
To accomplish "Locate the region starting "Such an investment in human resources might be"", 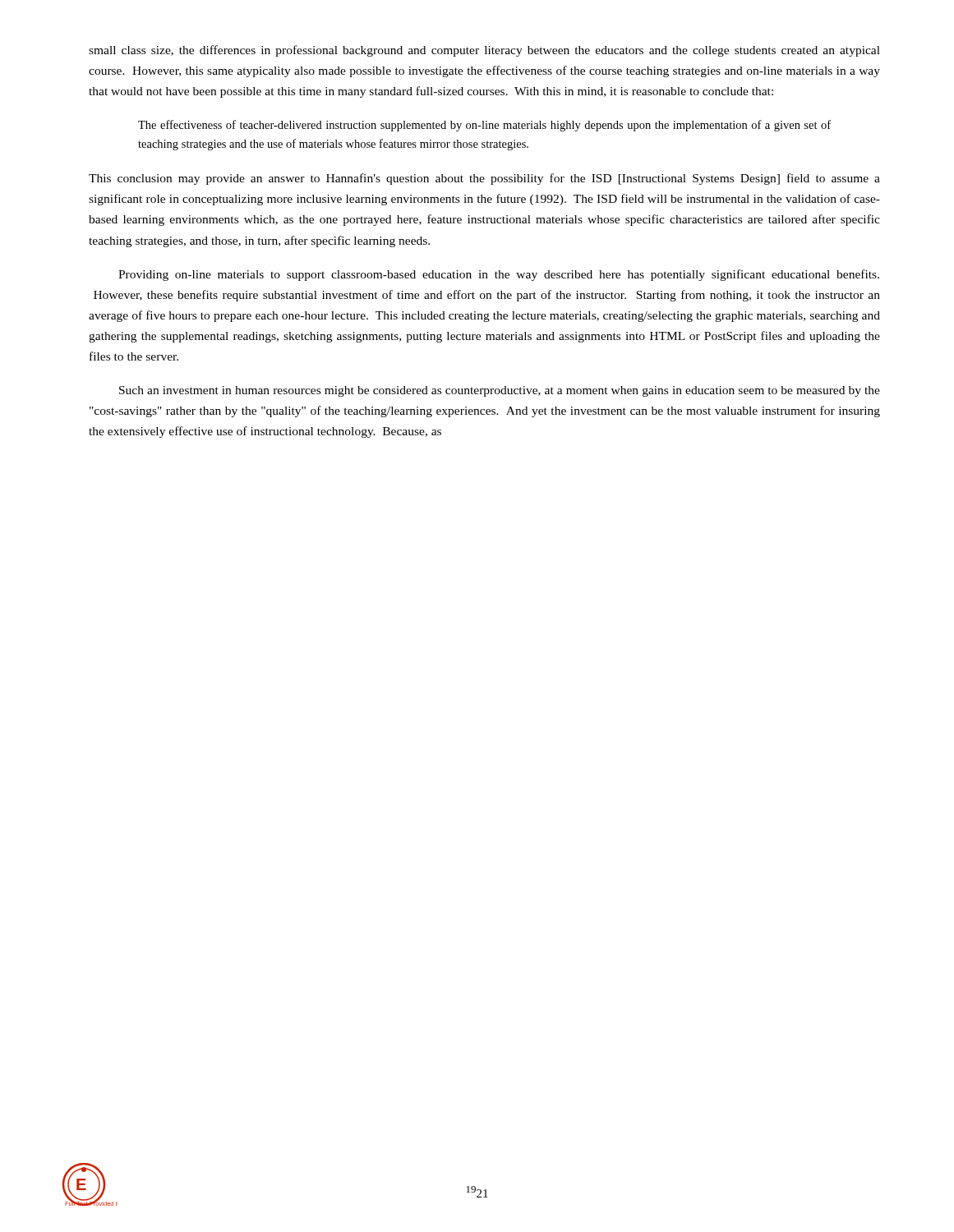I will [x=484, y=411].
